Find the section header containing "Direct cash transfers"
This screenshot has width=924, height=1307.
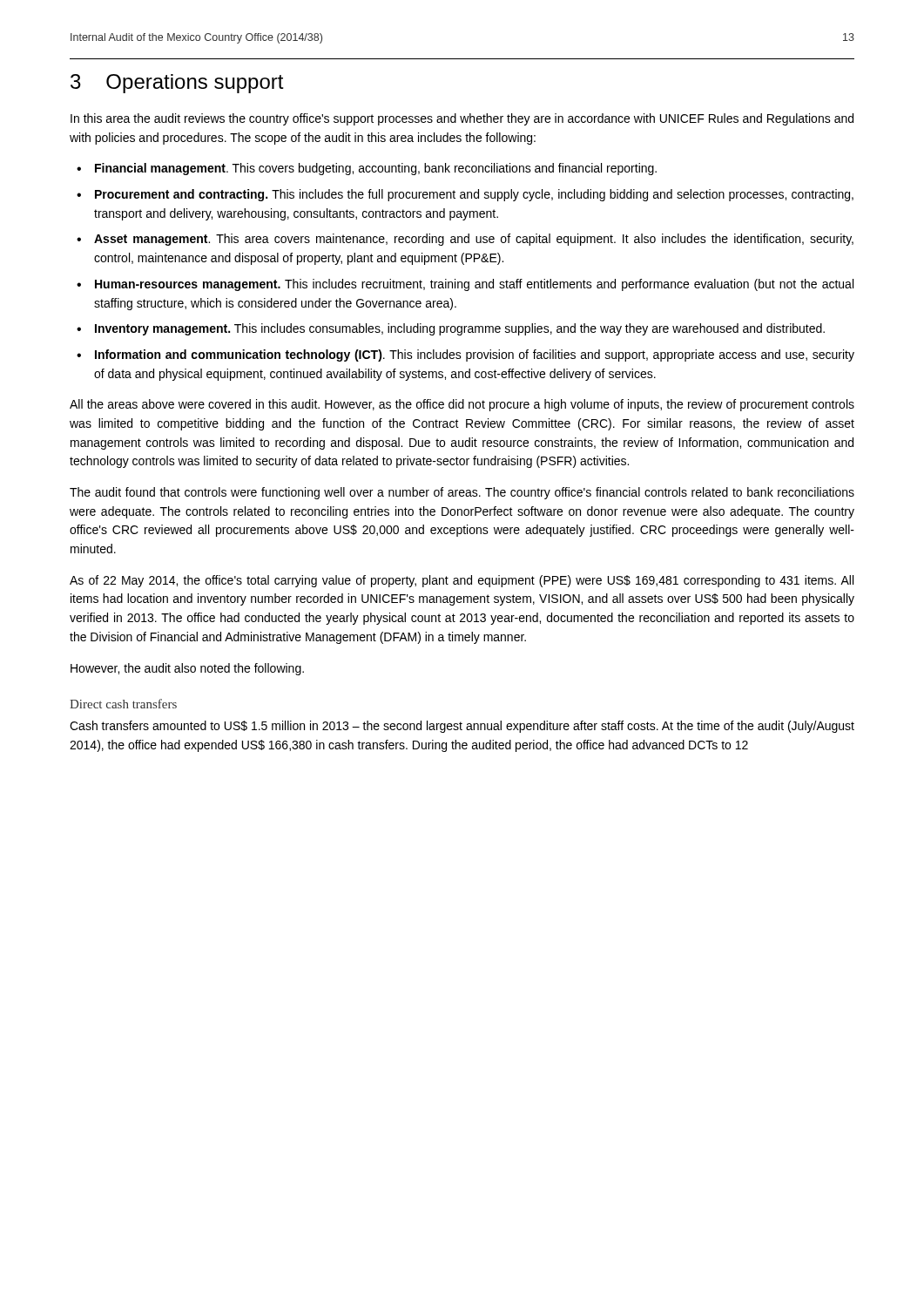point(123,704)
